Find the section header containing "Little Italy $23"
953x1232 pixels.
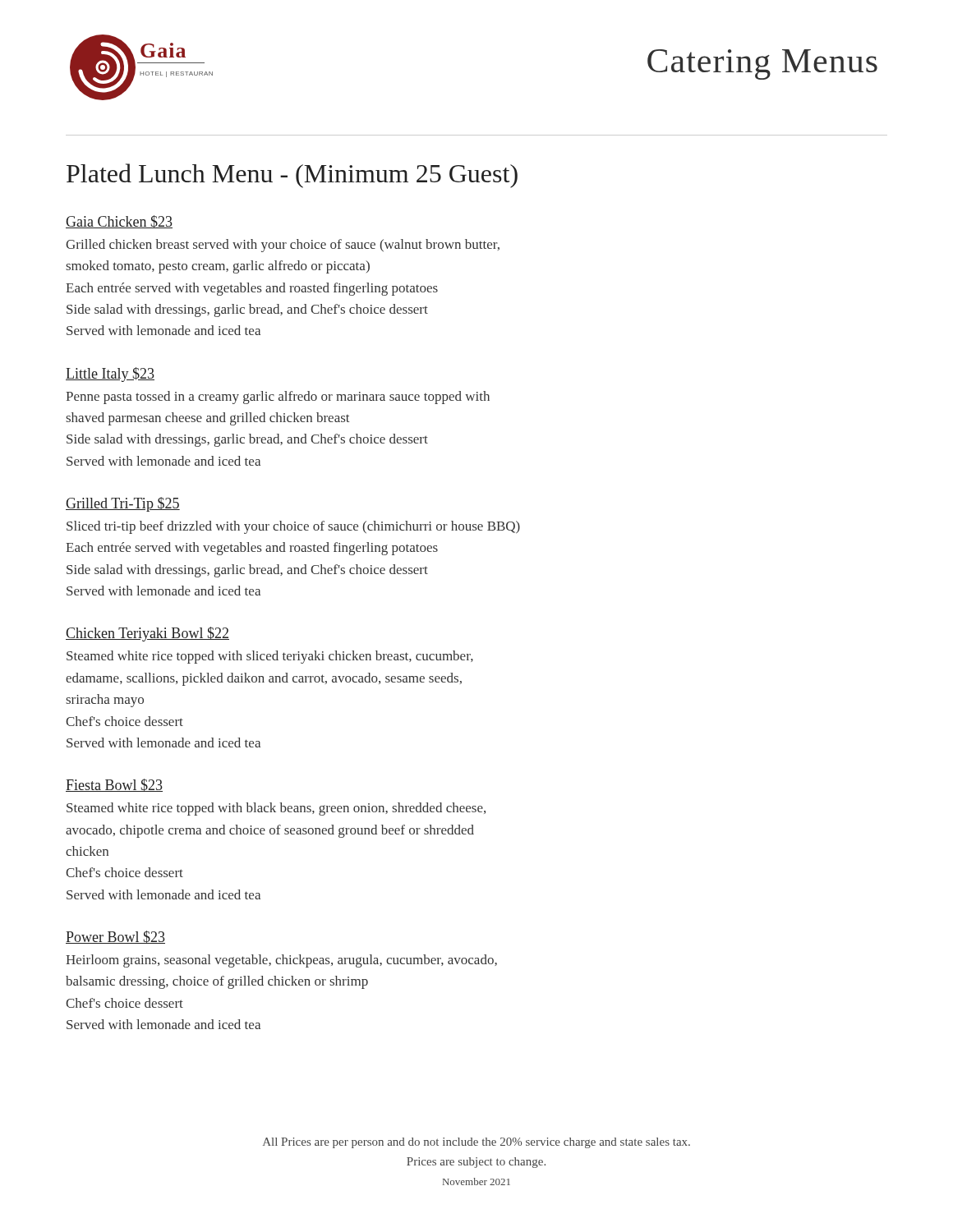[110, 373]
